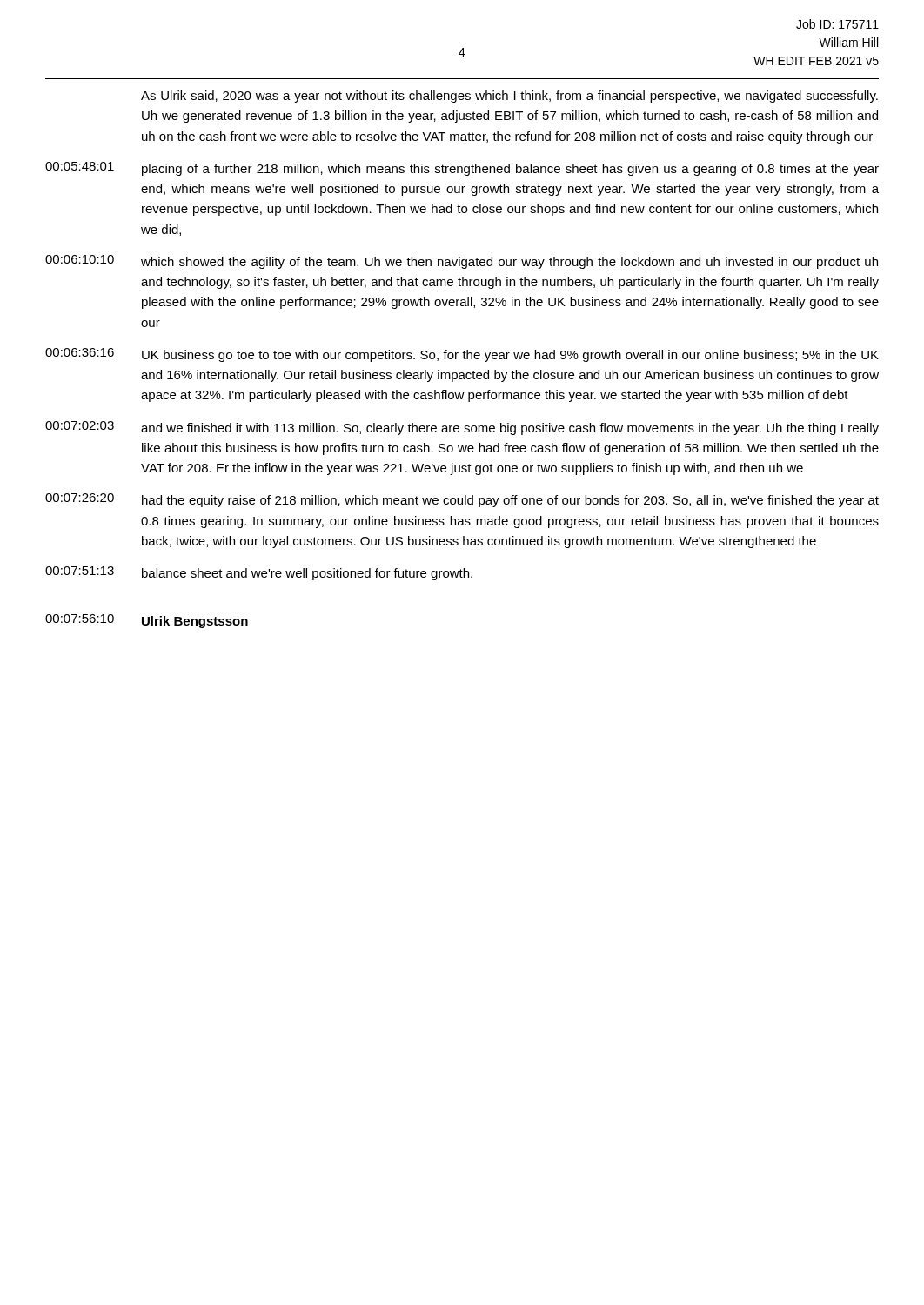Click the passage that begins "00:05:48:01 placing of a further 218"
The width and height of the screenshot is (924, 1305).
(462, 199)
